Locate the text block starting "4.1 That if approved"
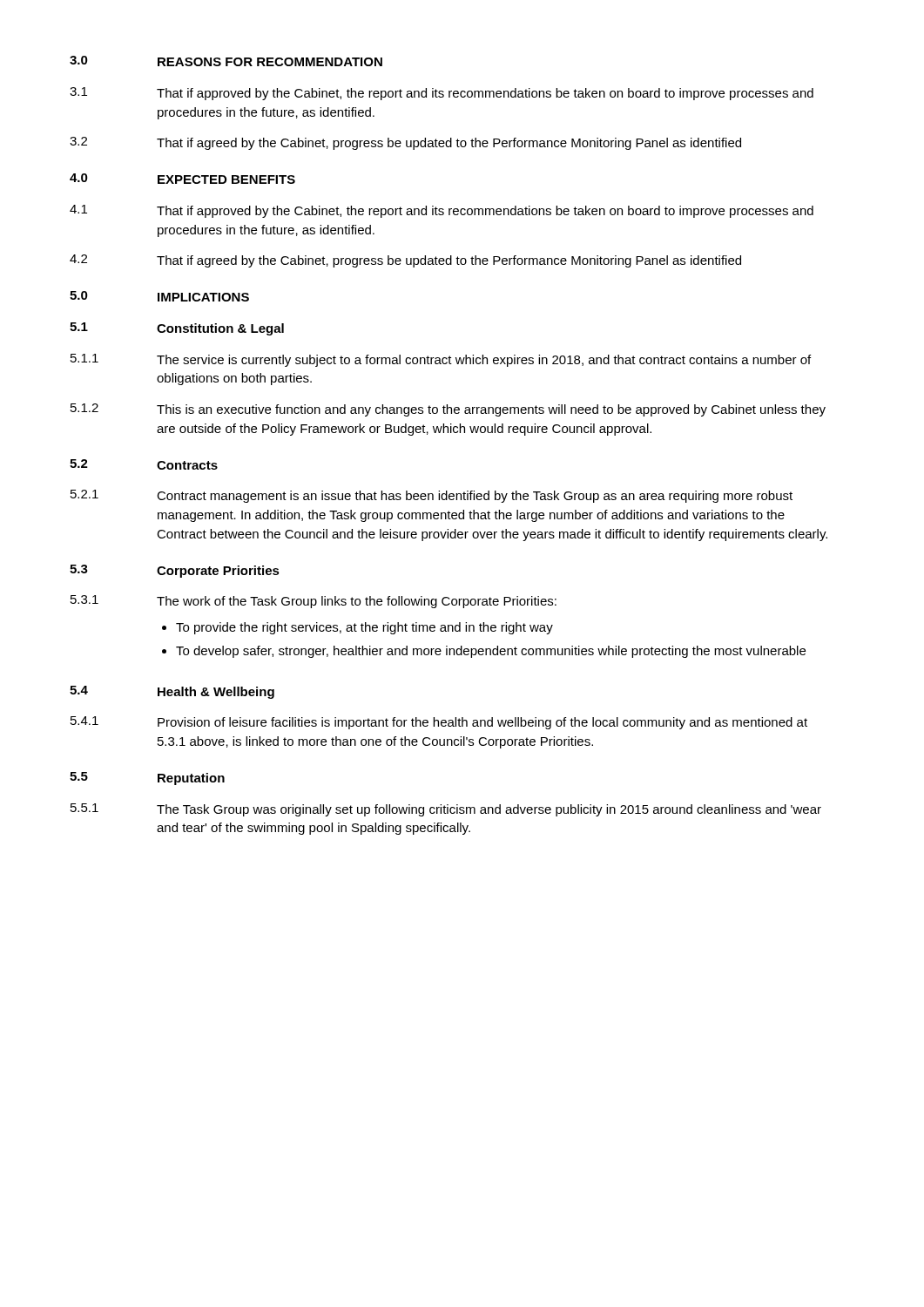Viewport: 924px width, 1307px height. tap(453, 220)
